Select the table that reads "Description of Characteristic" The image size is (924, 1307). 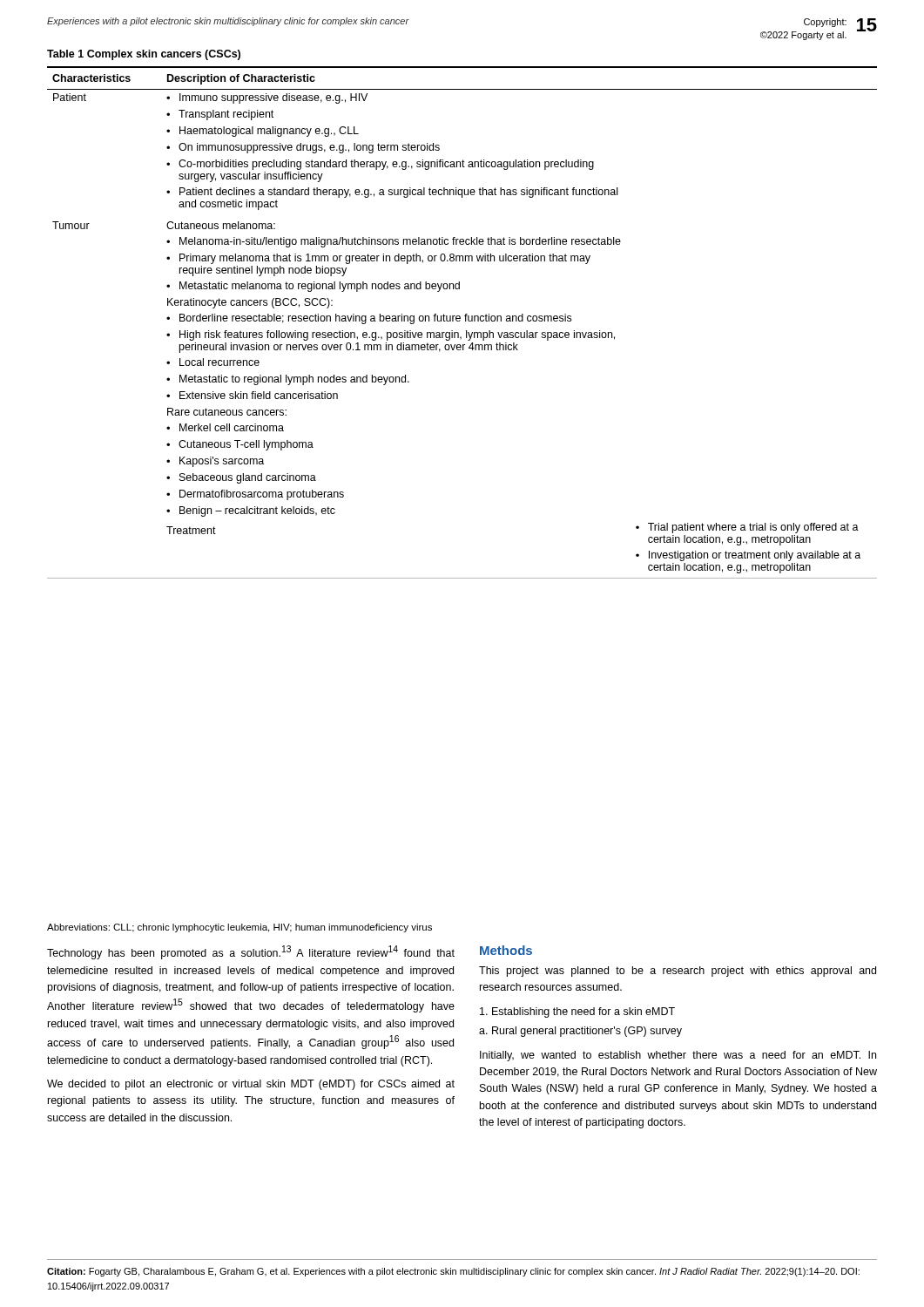pyautogui.click(x=462, y=322)
